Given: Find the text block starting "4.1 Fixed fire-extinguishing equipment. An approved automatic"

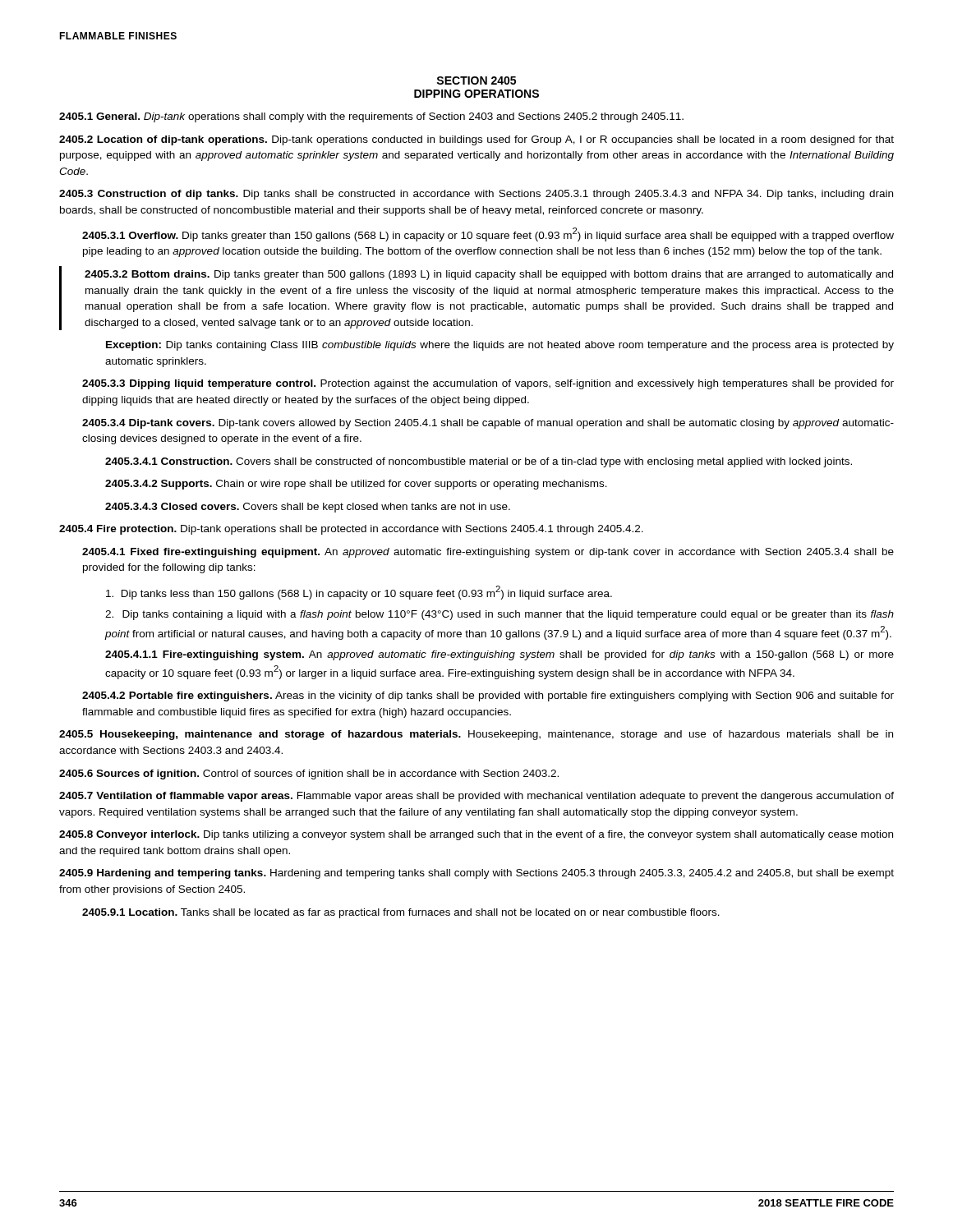Looking at the screenshot, I should [488, 559].
